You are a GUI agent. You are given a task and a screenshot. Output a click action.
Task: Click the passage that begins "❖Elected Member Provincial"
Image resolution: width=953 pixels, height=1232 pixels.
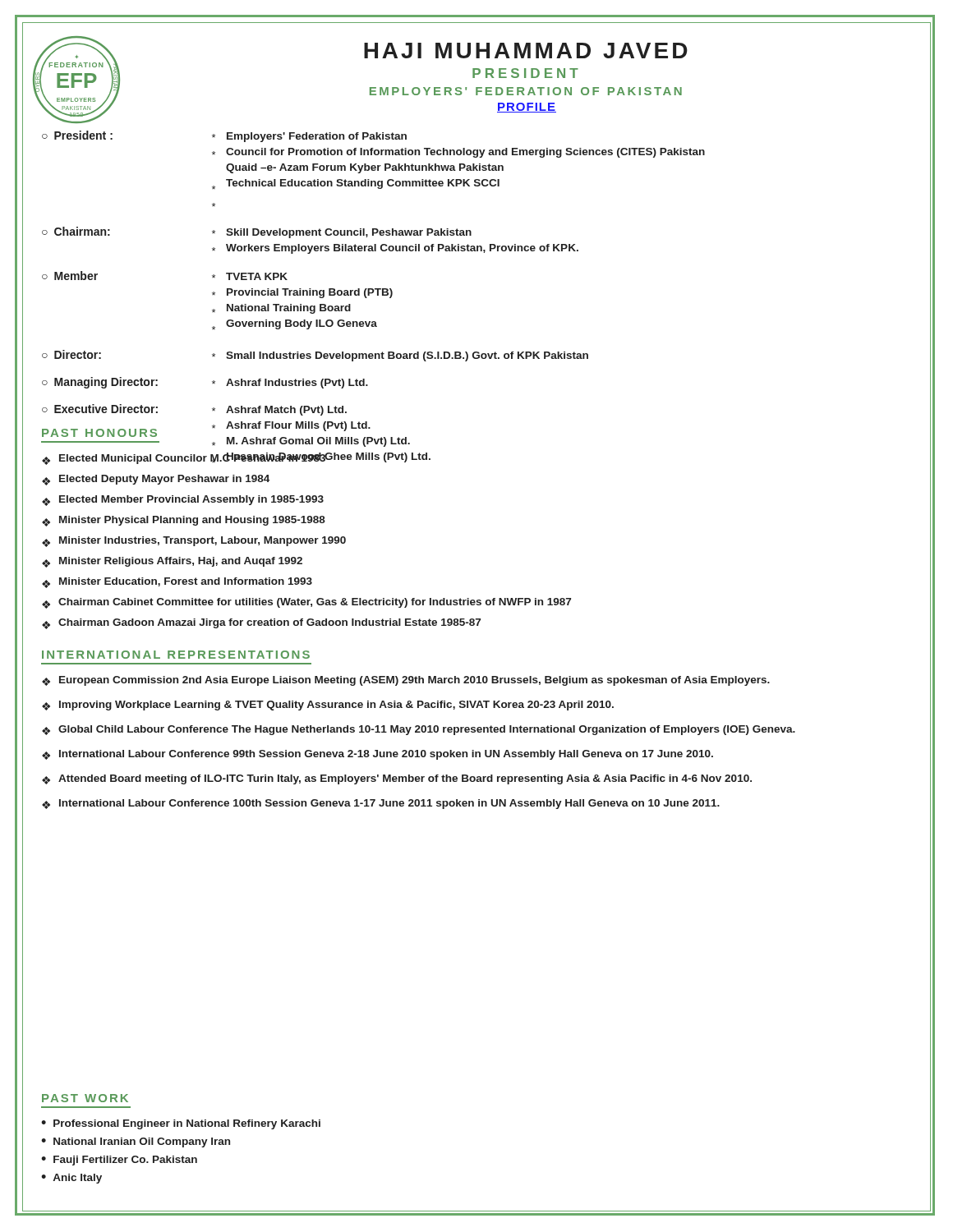click(182, 501)
